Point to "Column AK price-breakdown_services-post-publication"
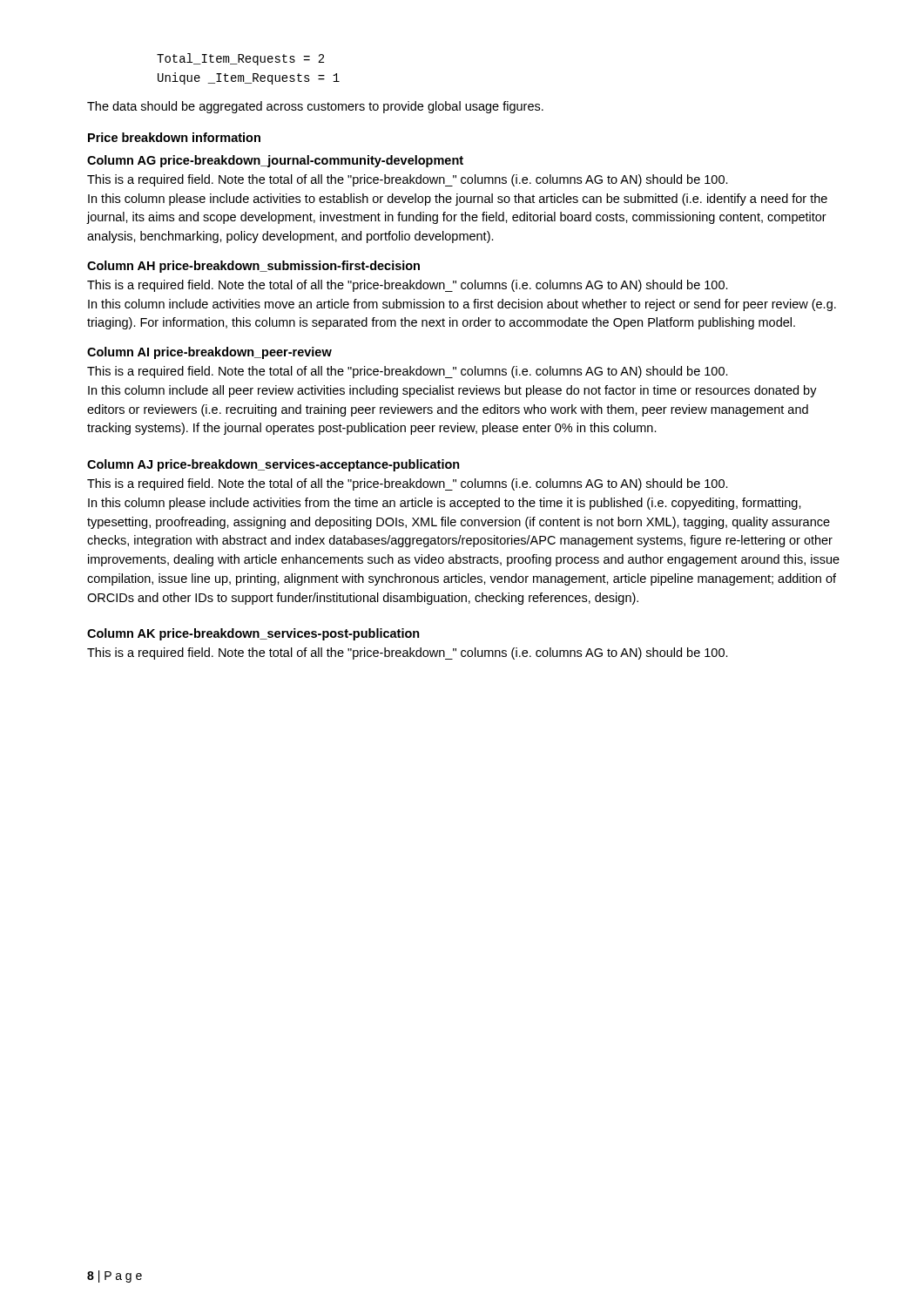Viewport: 924px width, 1307px height. click(x=254, y=634)
